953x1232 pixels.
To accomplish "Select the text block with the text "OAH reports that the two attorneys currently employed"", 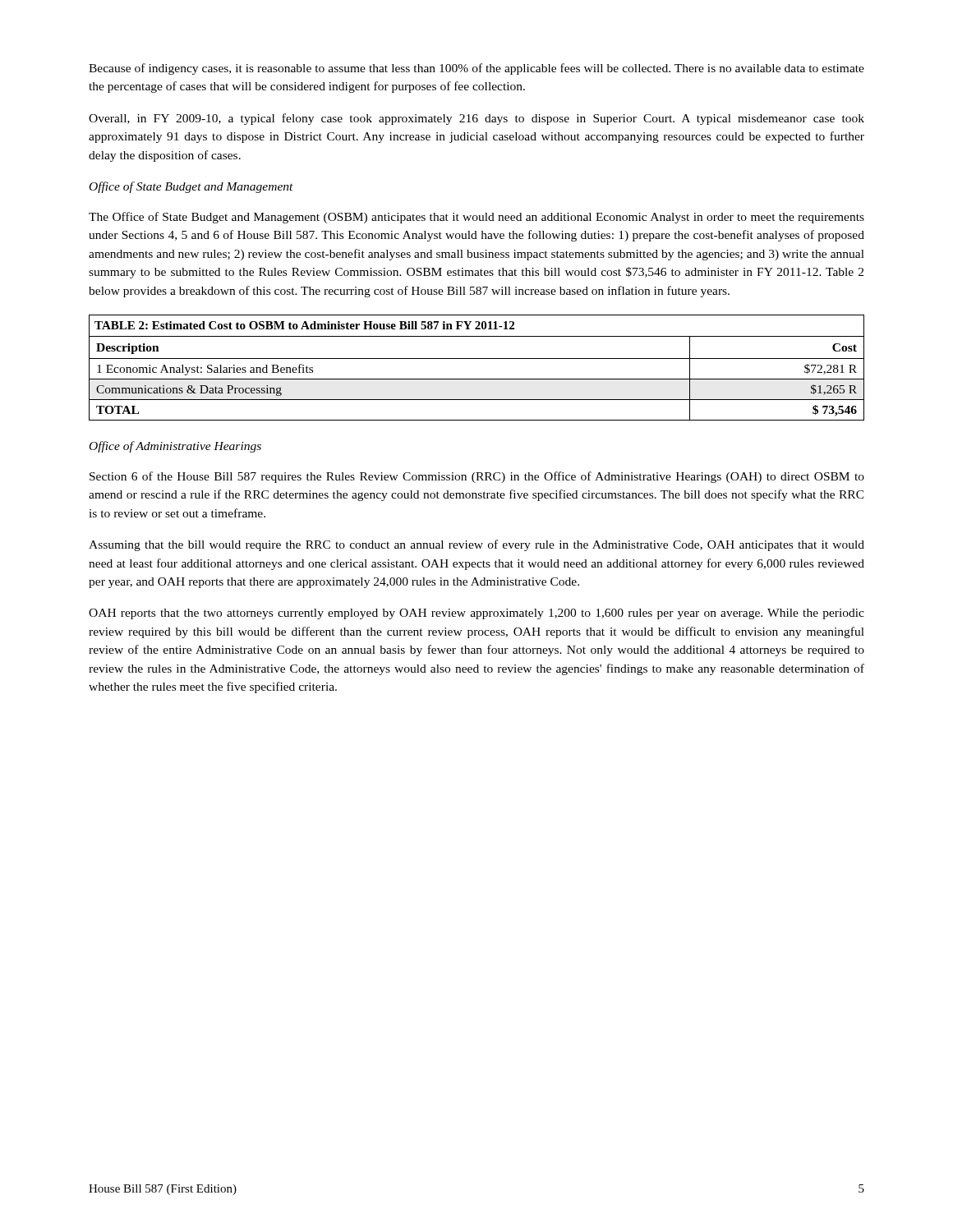I will coord(476,650).
